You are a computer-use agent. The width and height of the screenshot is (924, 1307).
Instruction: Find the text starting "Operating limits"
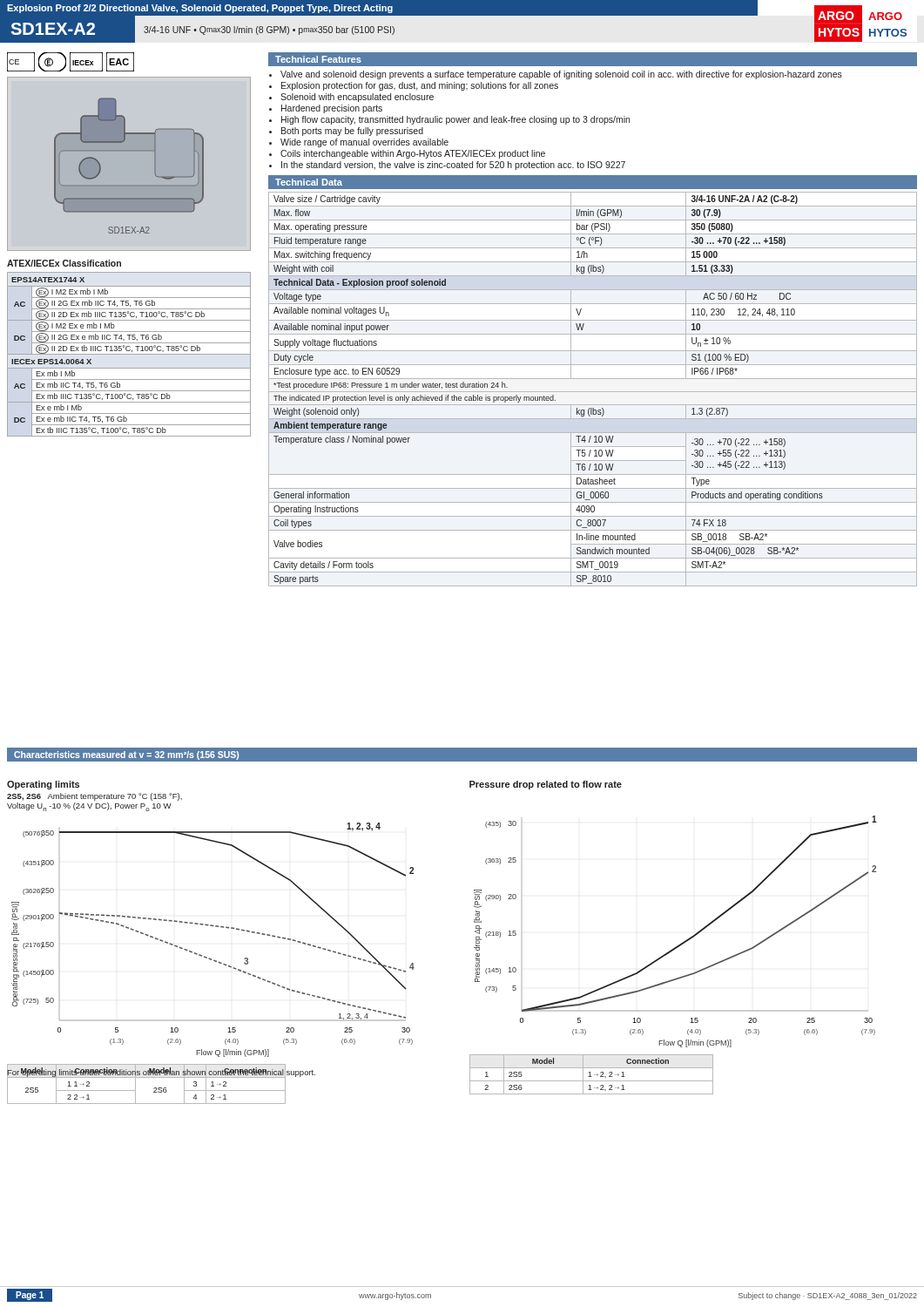point(43,784)
